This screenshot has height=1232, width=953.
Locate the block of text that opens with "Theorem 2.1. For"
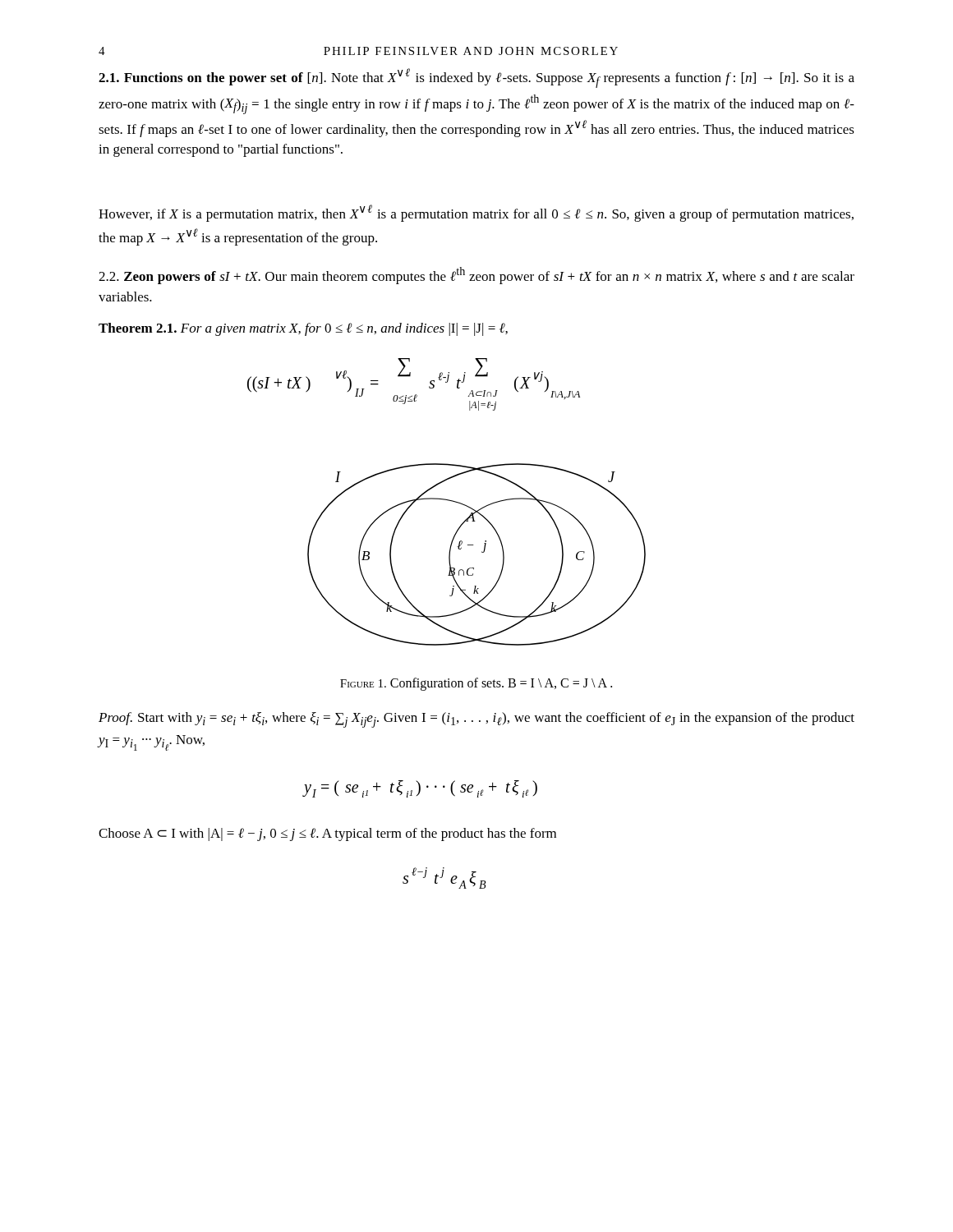click(476, 329)
